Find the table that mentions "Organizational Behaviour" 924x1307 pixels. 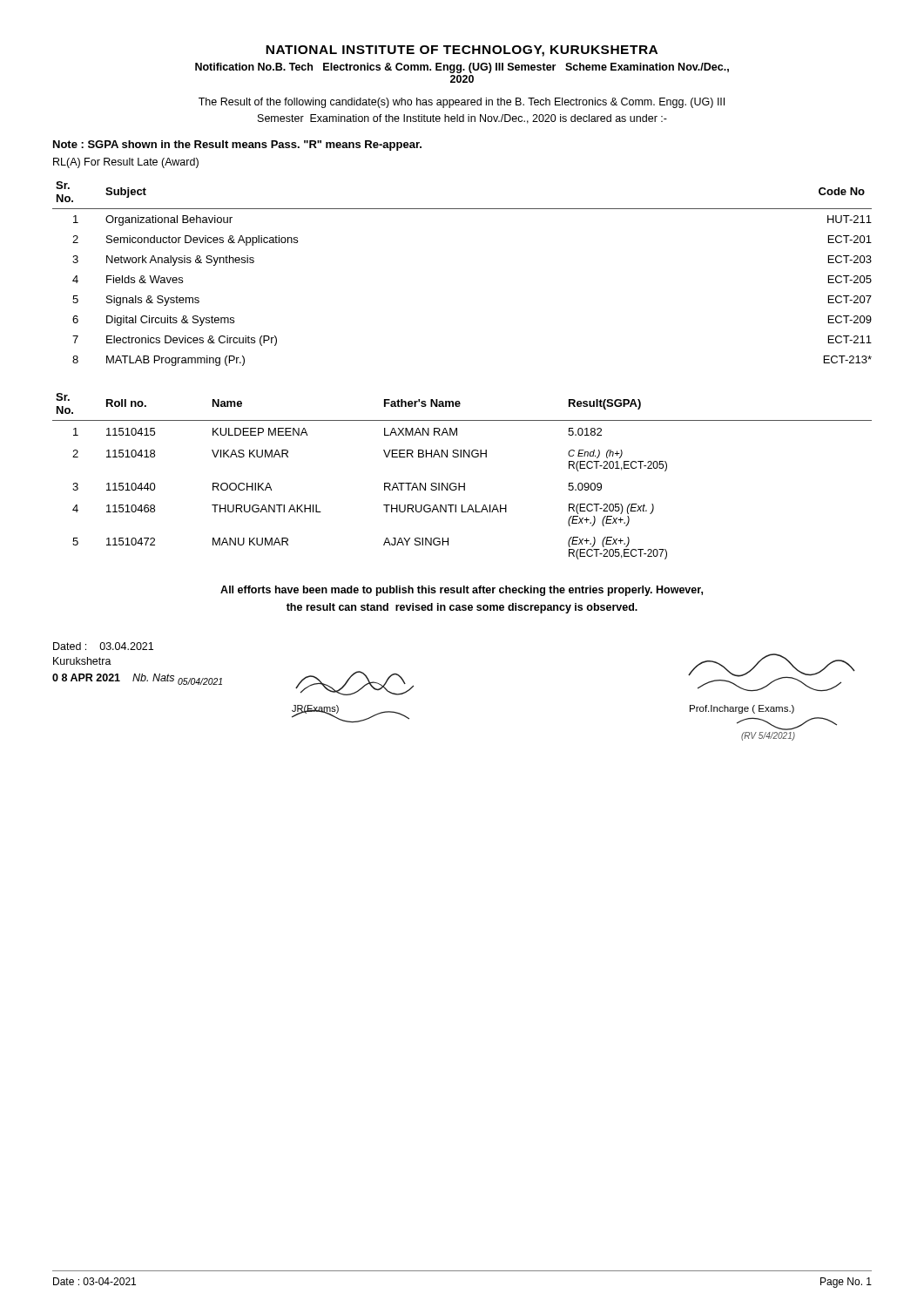[x=462, y=272]
